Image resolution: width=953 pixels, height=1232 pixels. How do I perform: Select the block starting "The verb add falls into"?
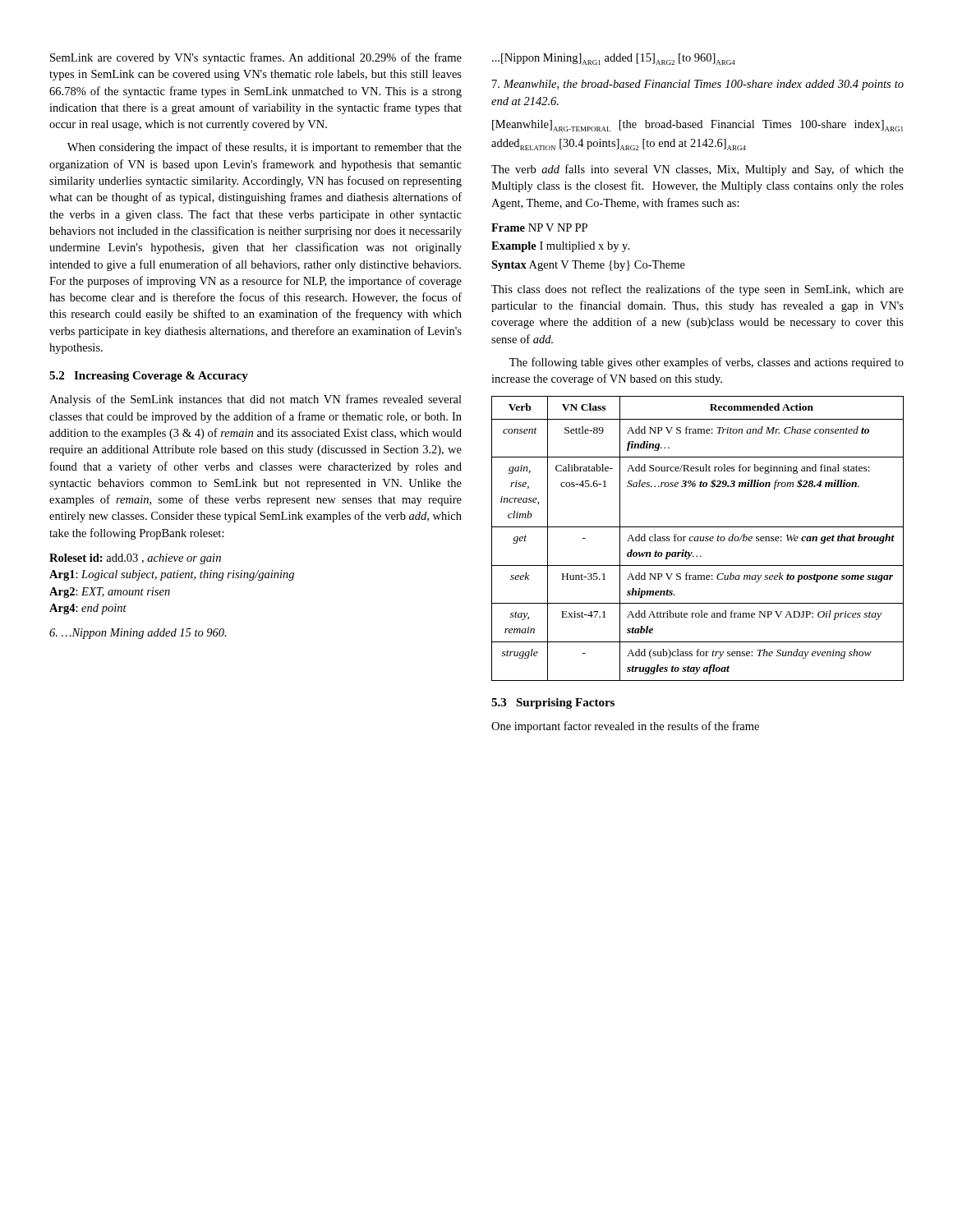pos(698,186)
